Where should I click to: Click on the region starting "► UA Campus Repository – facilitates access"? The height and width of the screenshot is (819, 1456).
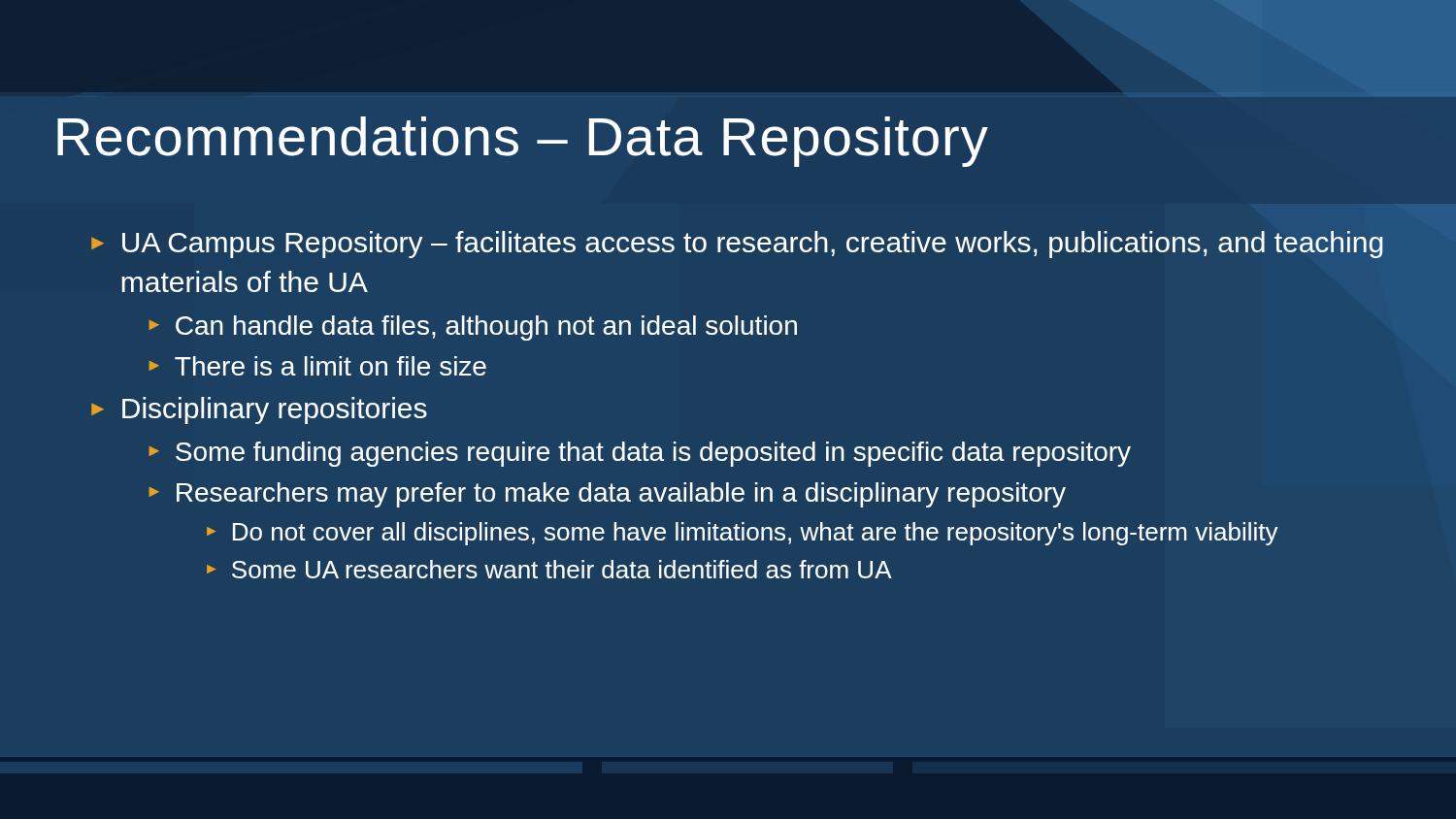pos(738,262)
